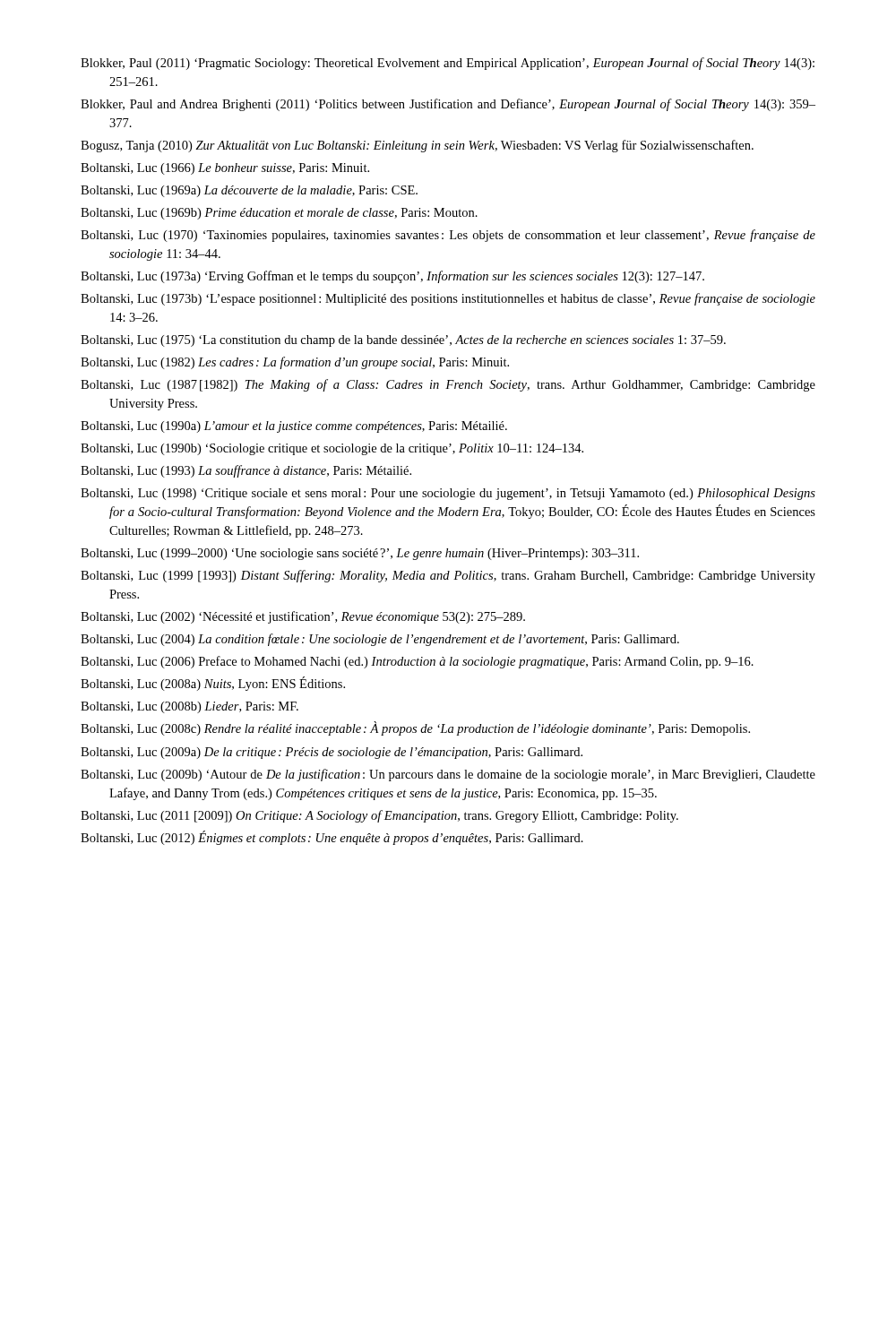The image size is (896, 1344).
Task: Navigate to the region starting "Boltanski, Luc (1993) La"
Action: coord(246,471)
